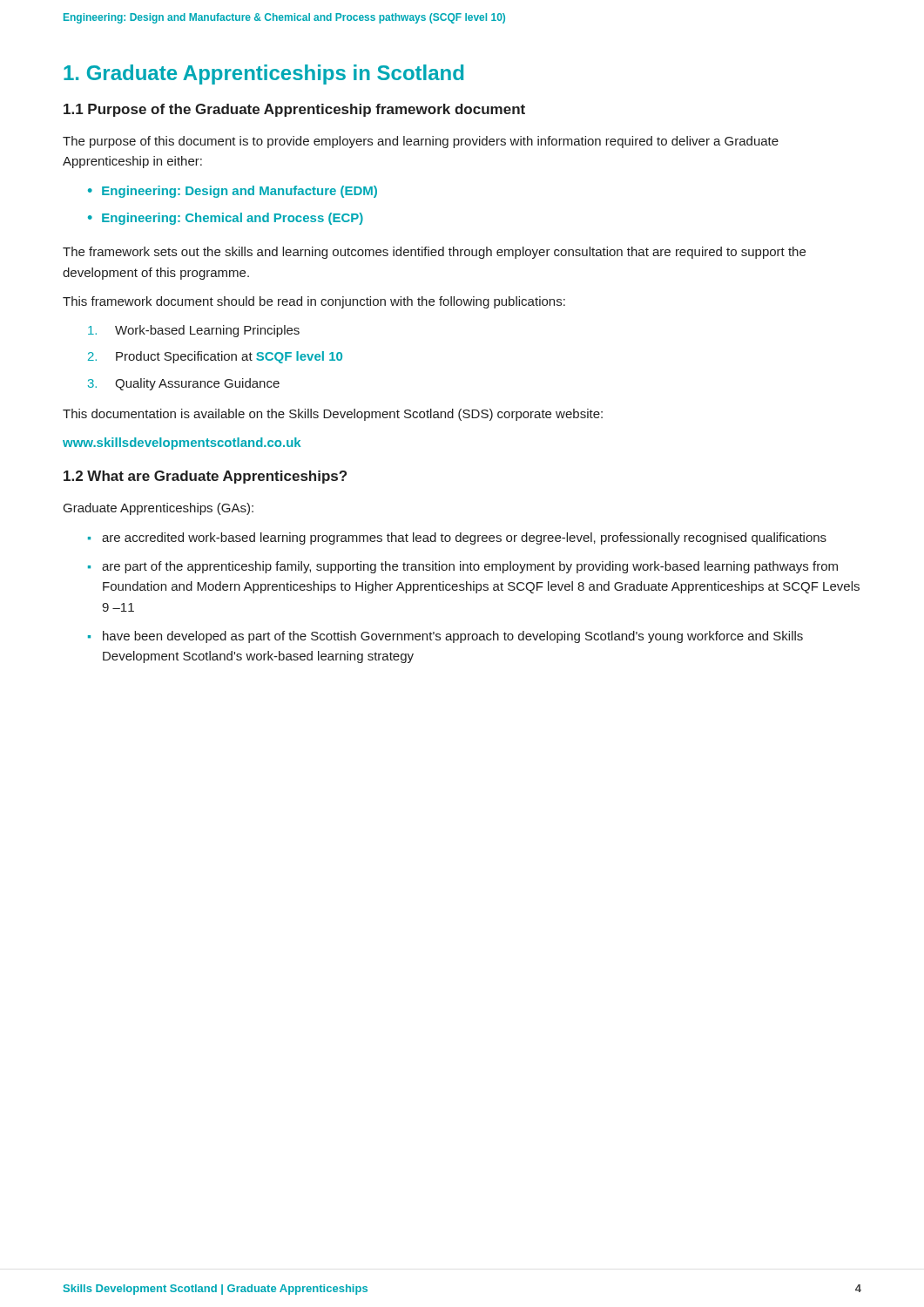Locate the list item that says "Engineering: Design and Manufacture (EDM)"

pyautogui.click(x=240, y=190)
